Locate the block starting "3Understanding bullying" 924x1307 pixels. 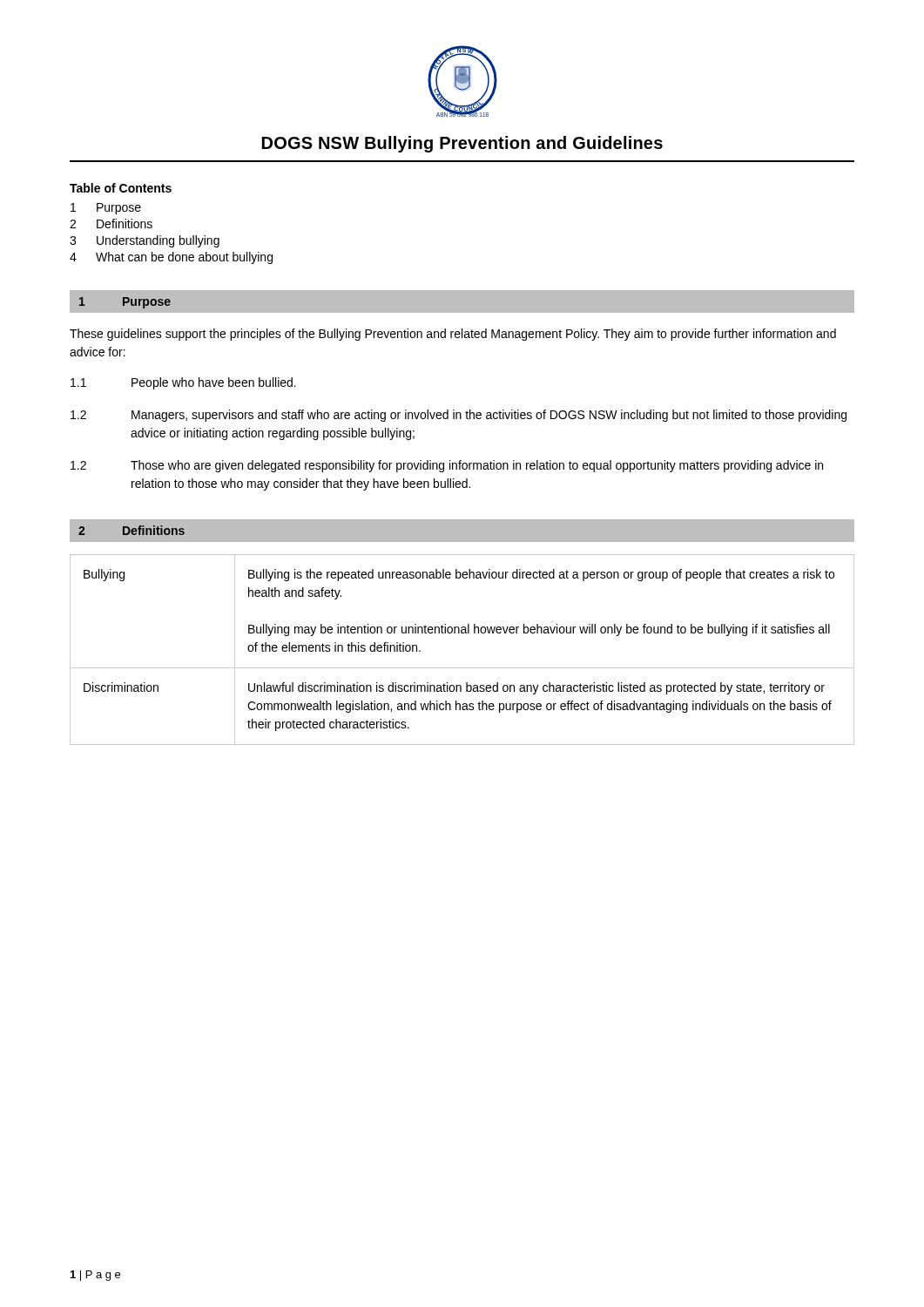[x=145, y=240]
